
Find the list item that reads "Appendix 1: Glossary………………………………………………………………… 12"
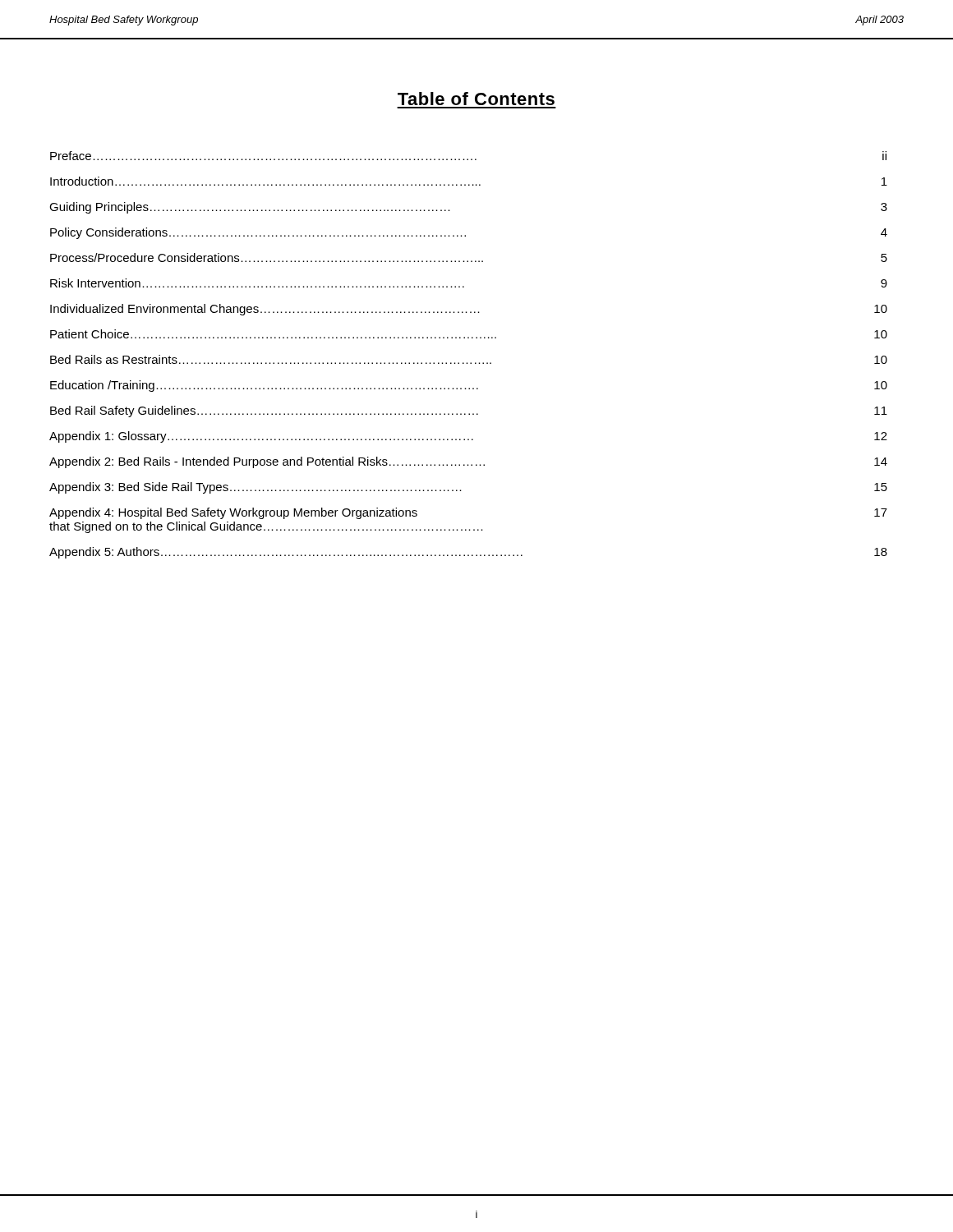tap(476, 436)
